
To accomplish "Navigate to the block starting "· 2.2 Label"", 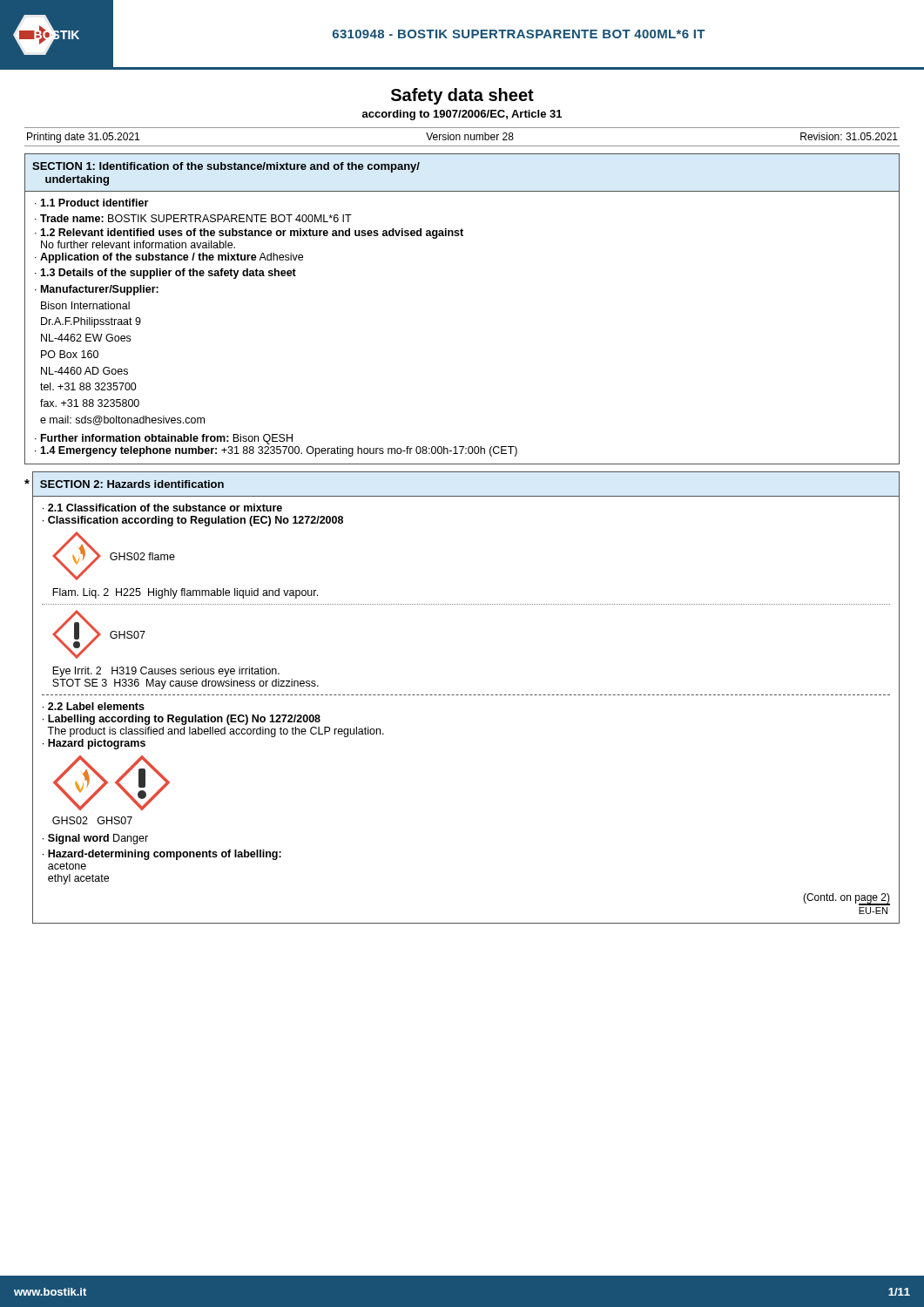I will [213, 725].
